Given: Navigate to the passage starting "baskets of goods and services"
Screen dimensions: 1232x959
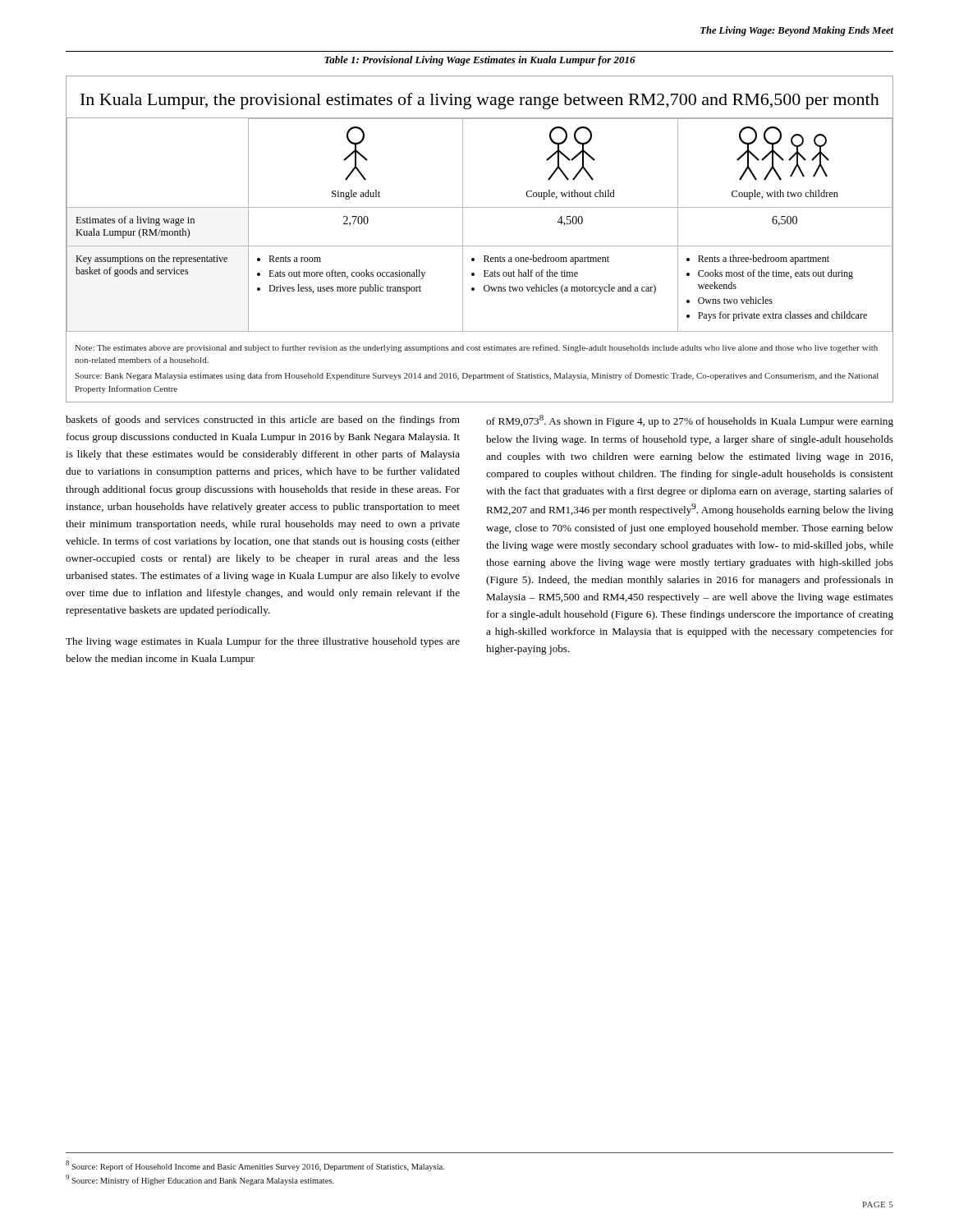Looking at the screenshot, I should click(x=263, y=515).
